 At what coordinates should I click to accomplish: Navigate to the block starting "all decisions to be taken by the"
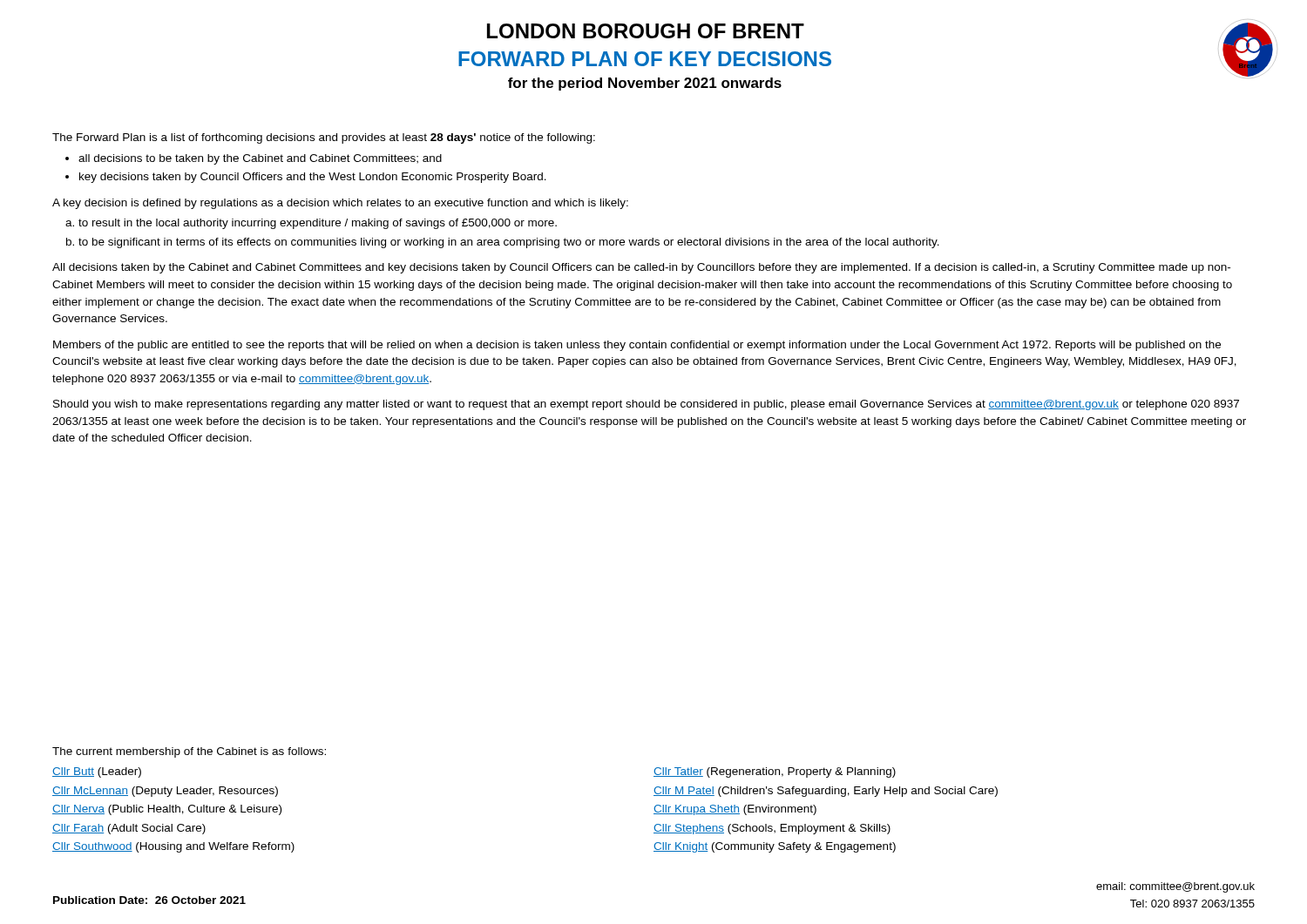260,158
